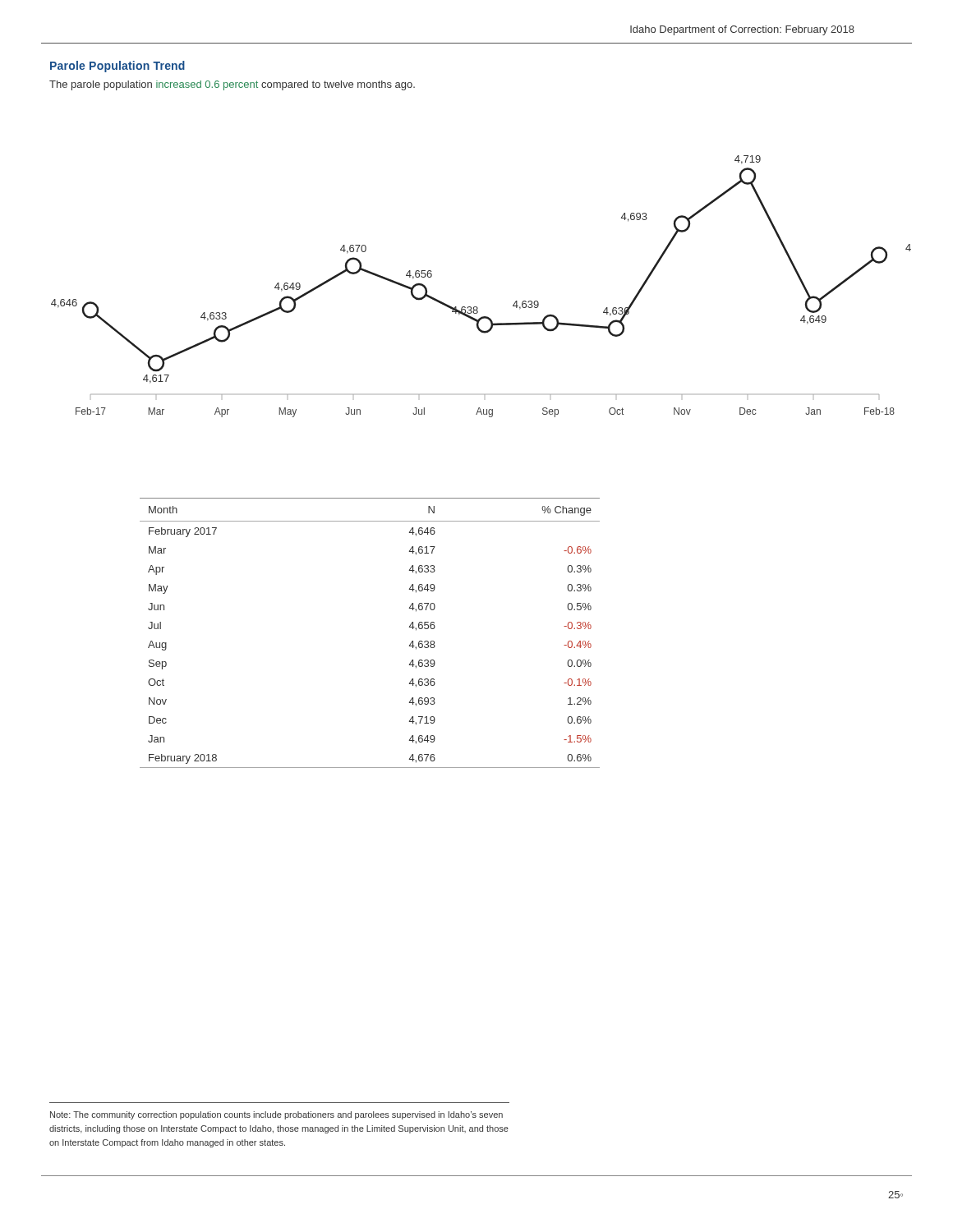Locate the line chart
Image resolution: width=953 pixels, height=1232 pixels.
coord(476,279)
